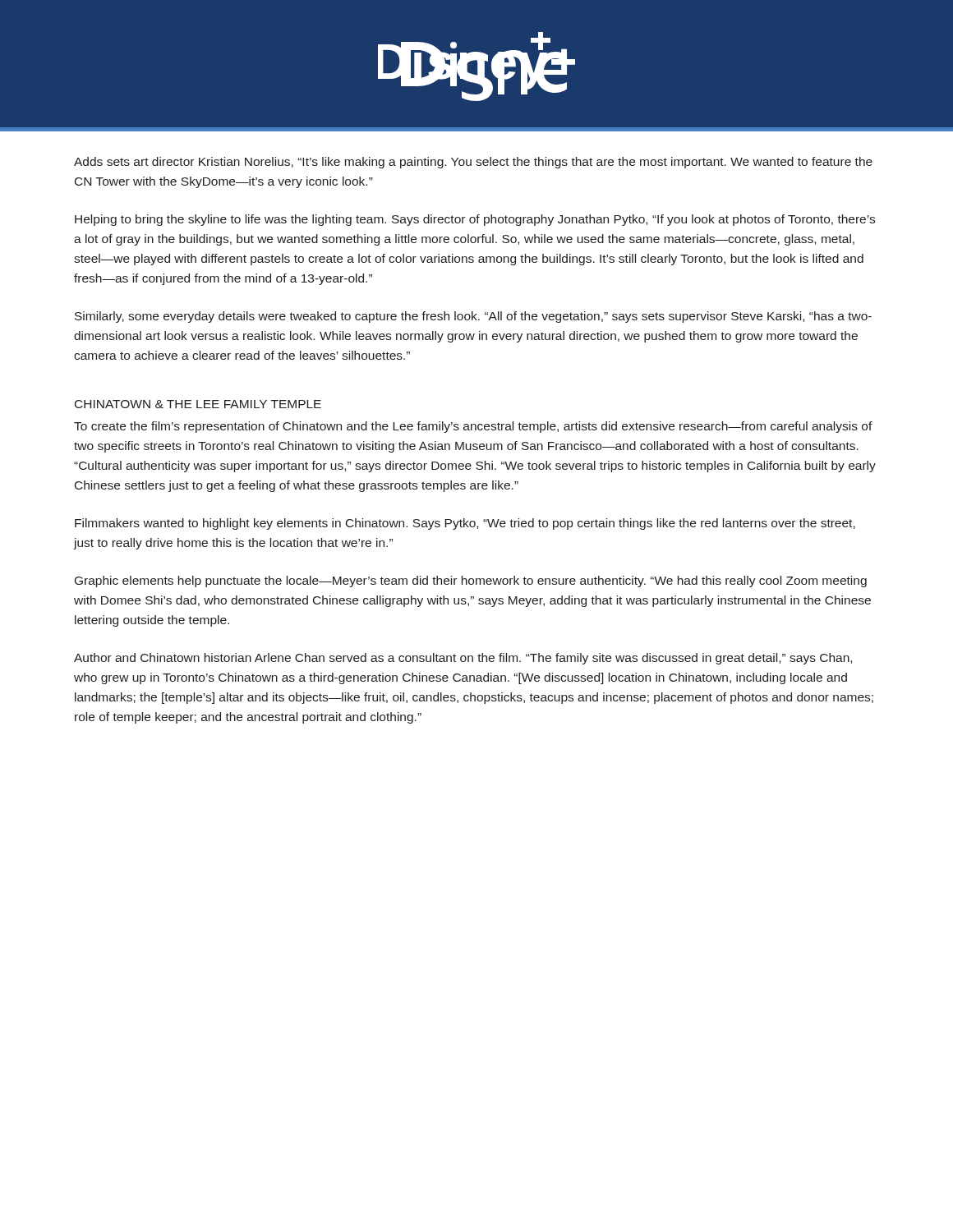953x1232 pixels.
Task: Point to the block starting "Adds sets art director"
Action: click(x=473, y=171)
